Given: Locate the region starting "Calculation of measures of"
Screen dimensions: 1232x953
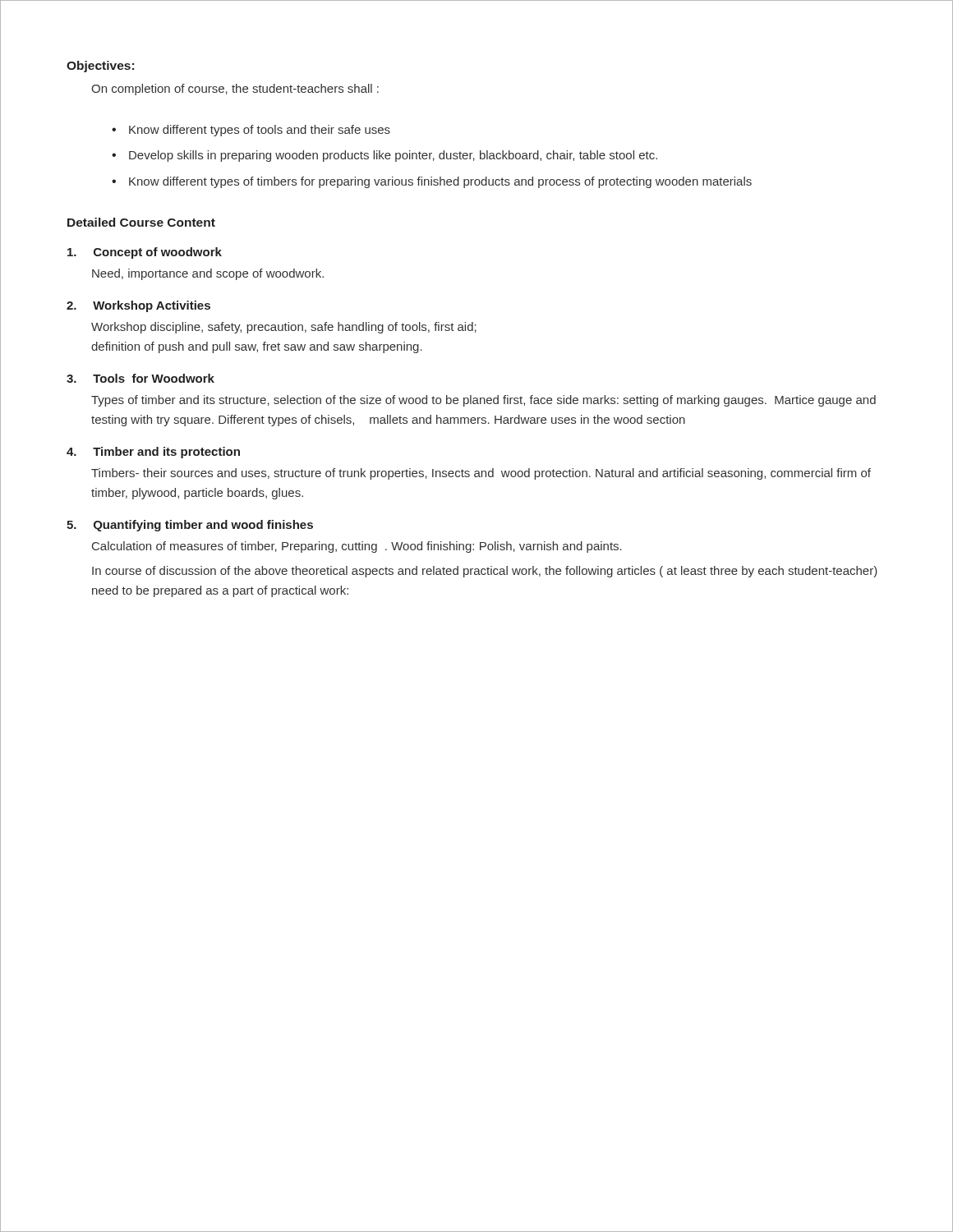Looking at the screenshot, I should [489, 568].
